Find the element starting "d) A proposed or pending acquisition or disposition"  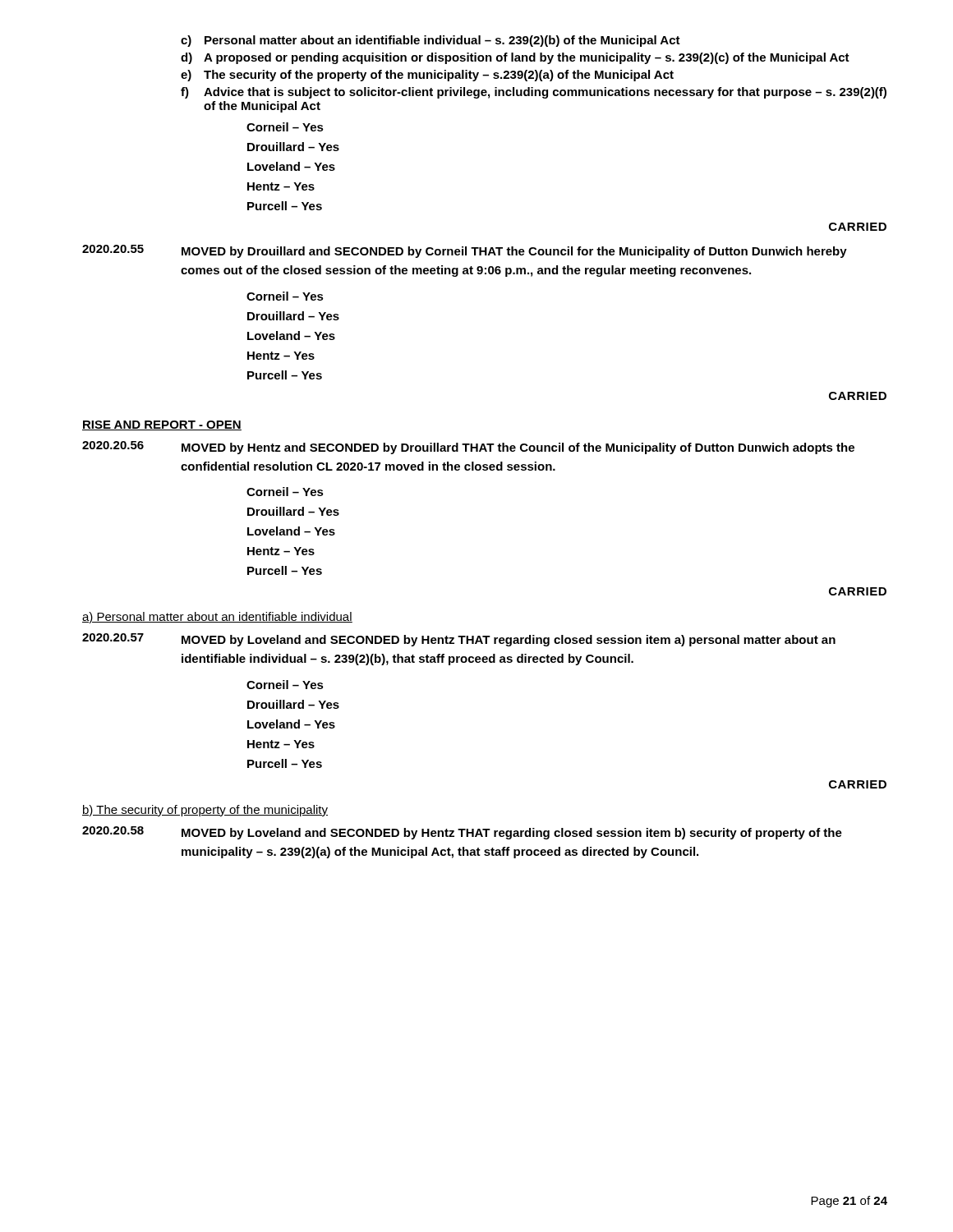click(534, 57)
